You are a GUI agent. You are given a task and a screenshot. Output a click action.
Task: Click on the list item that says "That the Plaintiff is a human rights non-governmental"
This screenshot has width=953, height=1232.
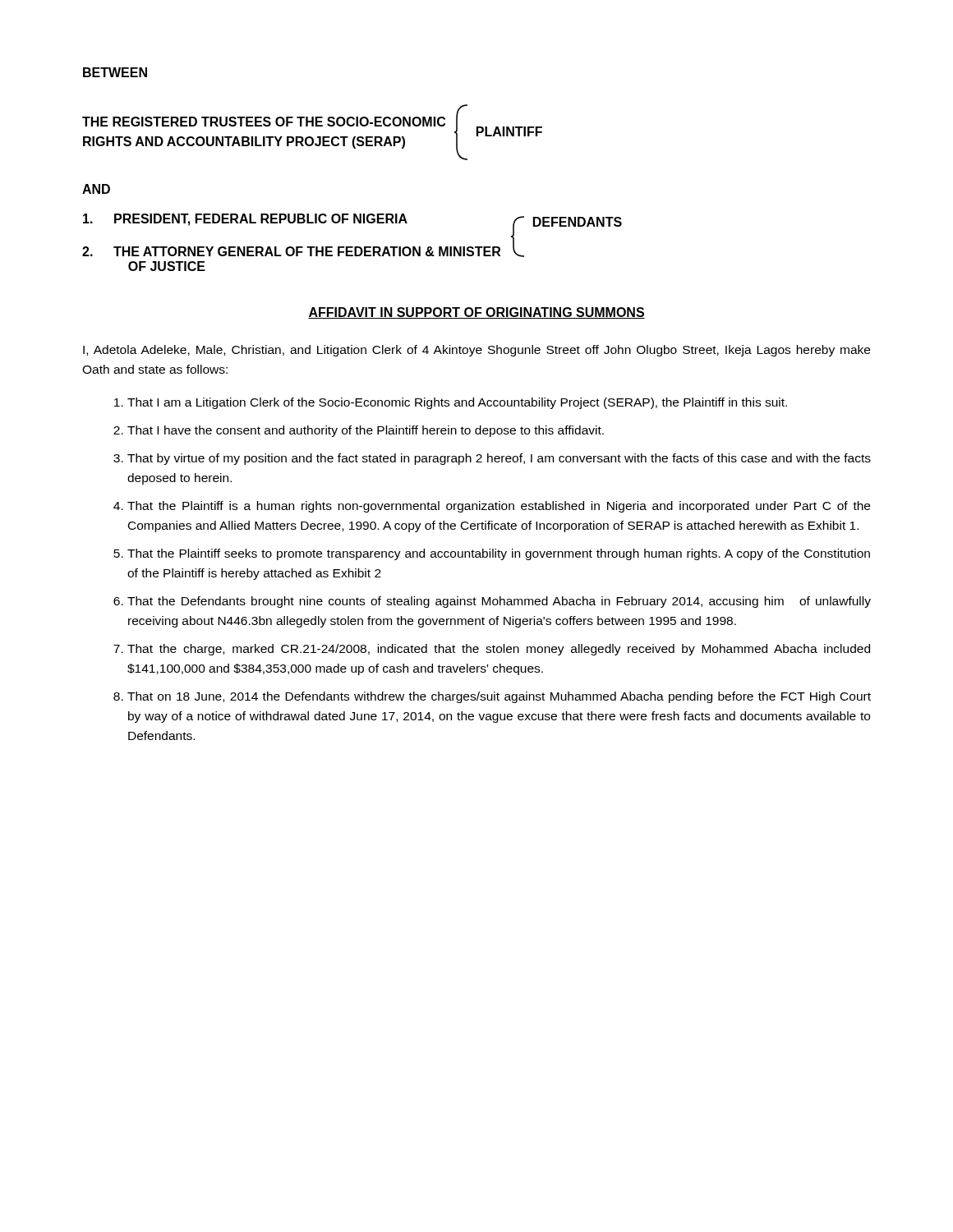[x=499, y=516]
